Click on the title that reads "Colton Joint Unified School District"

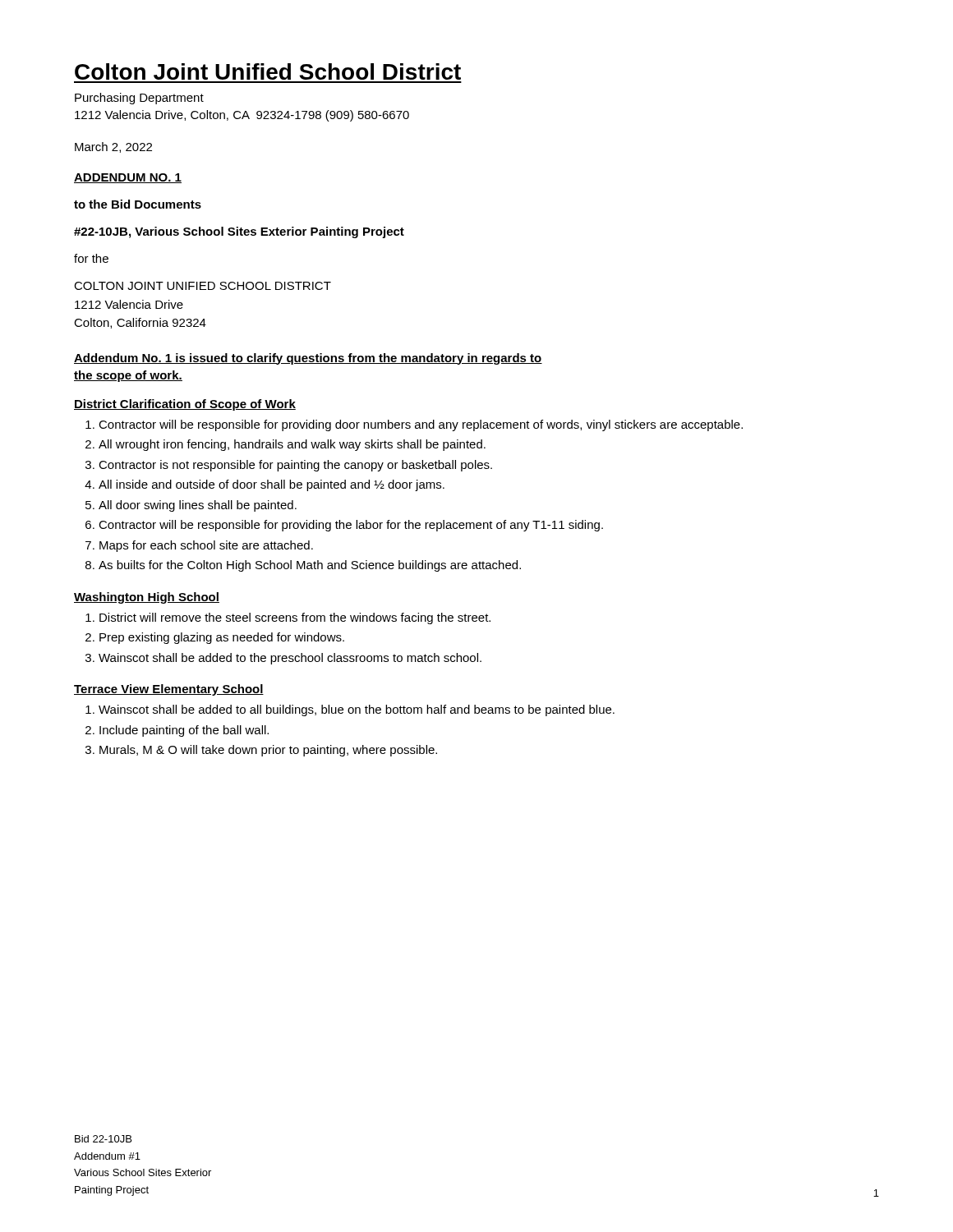268,71
